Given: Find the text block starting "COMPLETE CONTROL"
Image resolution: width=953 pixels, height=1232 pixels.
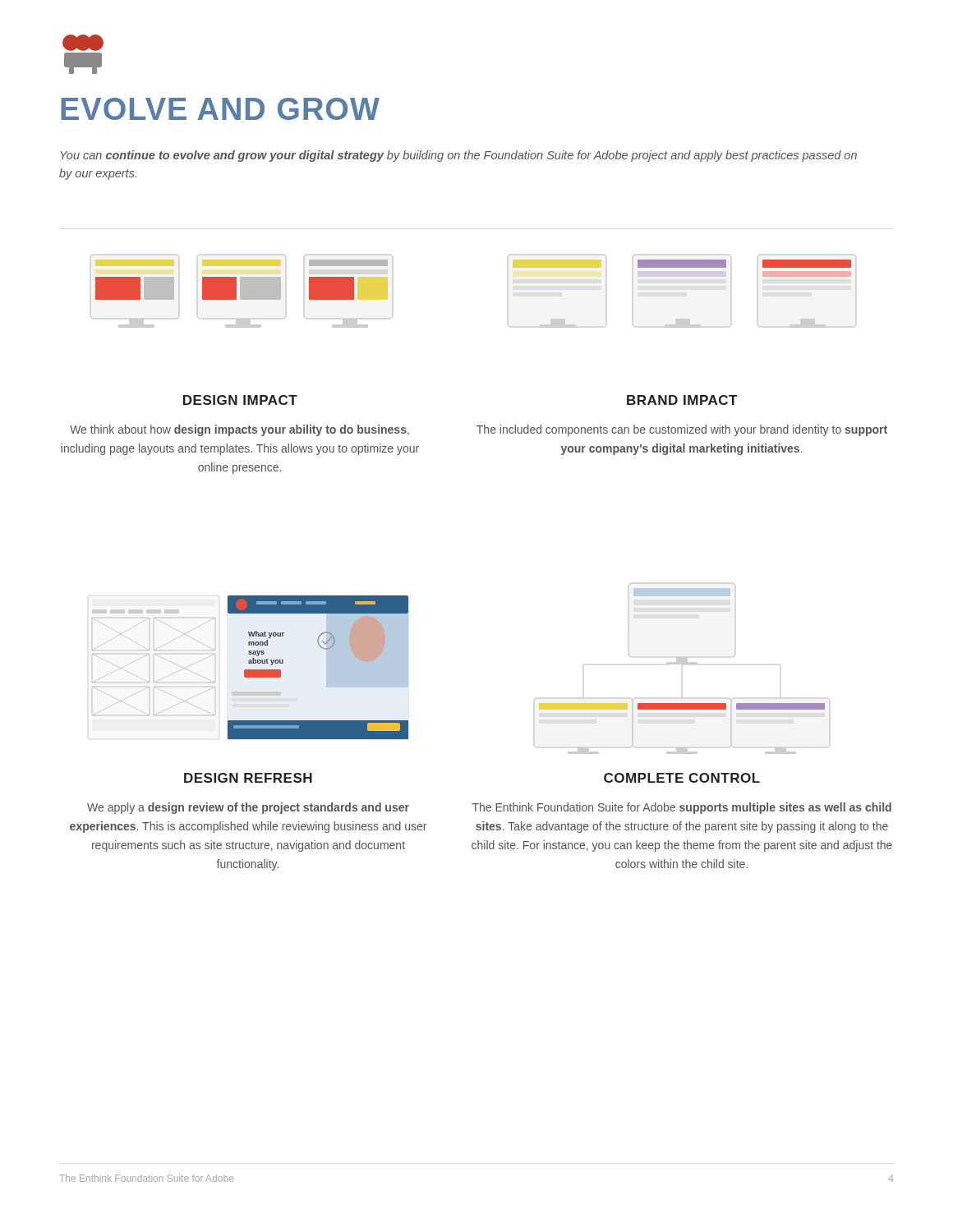Looking at the screenshot, I should click(x=682, y=778).
